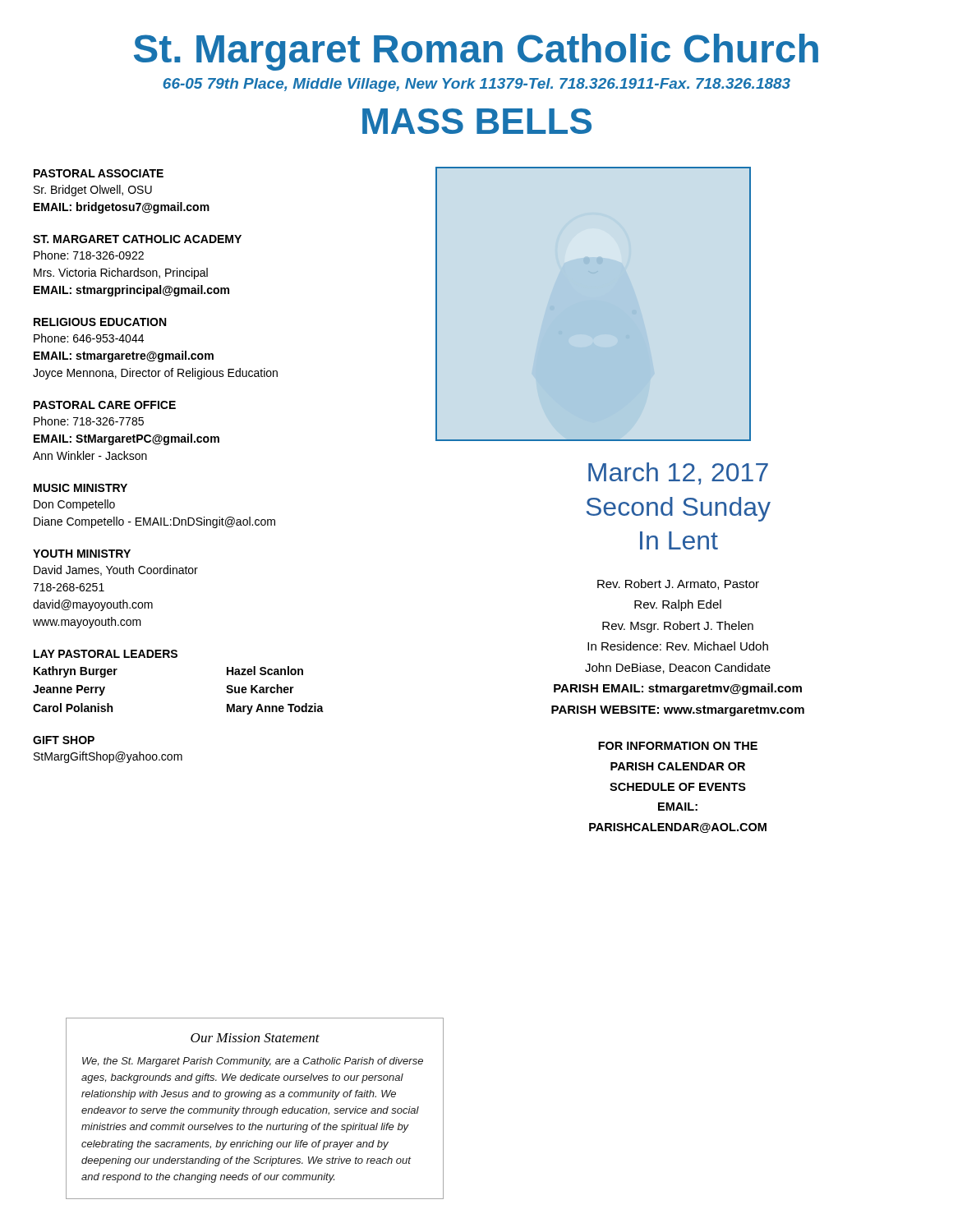Select the illustration
This screenshot has width=953, height=1232.
coord(593,304)
